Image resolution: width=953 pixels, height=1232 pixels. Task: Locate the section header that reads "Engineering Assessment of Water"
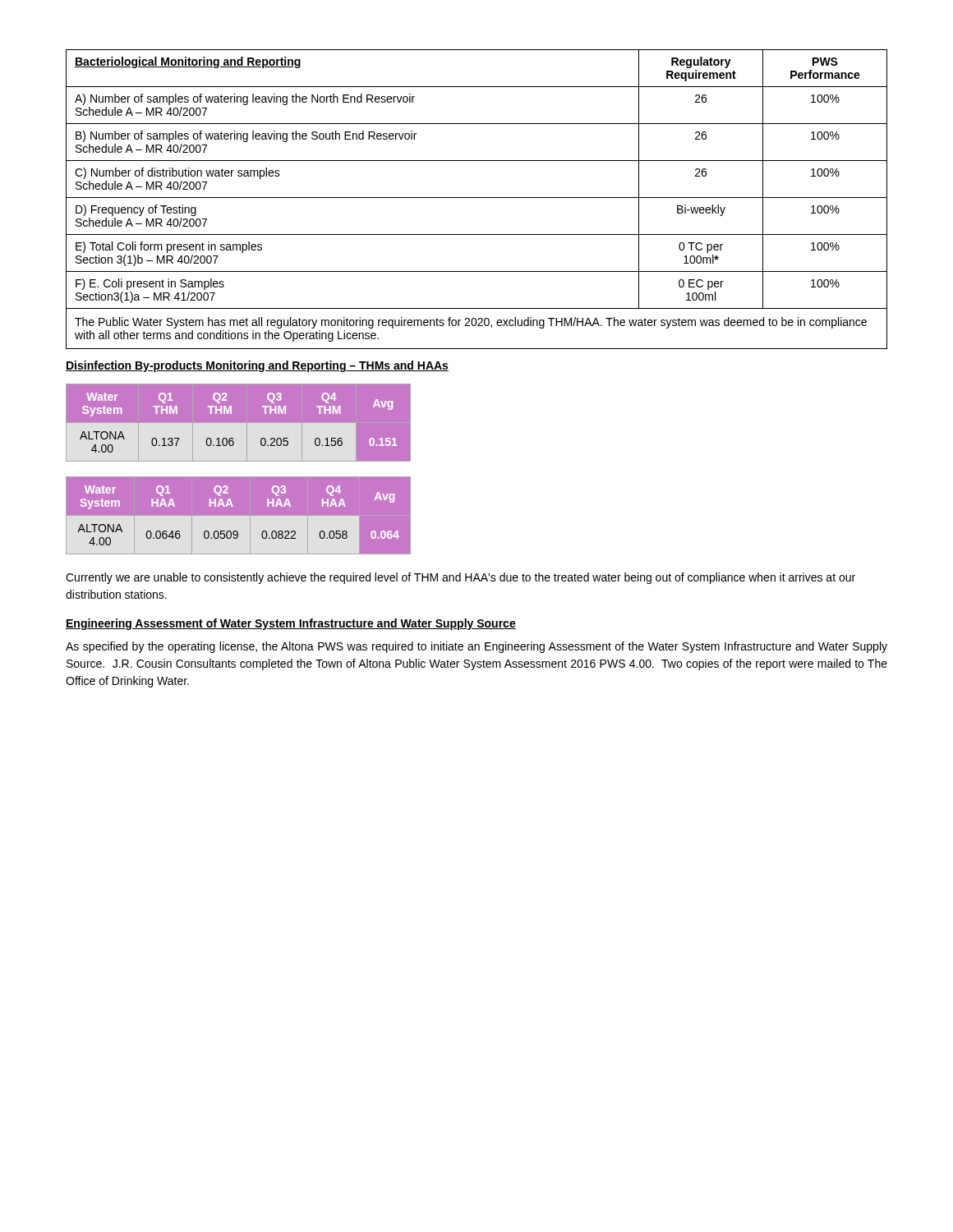tap(291, 623)
